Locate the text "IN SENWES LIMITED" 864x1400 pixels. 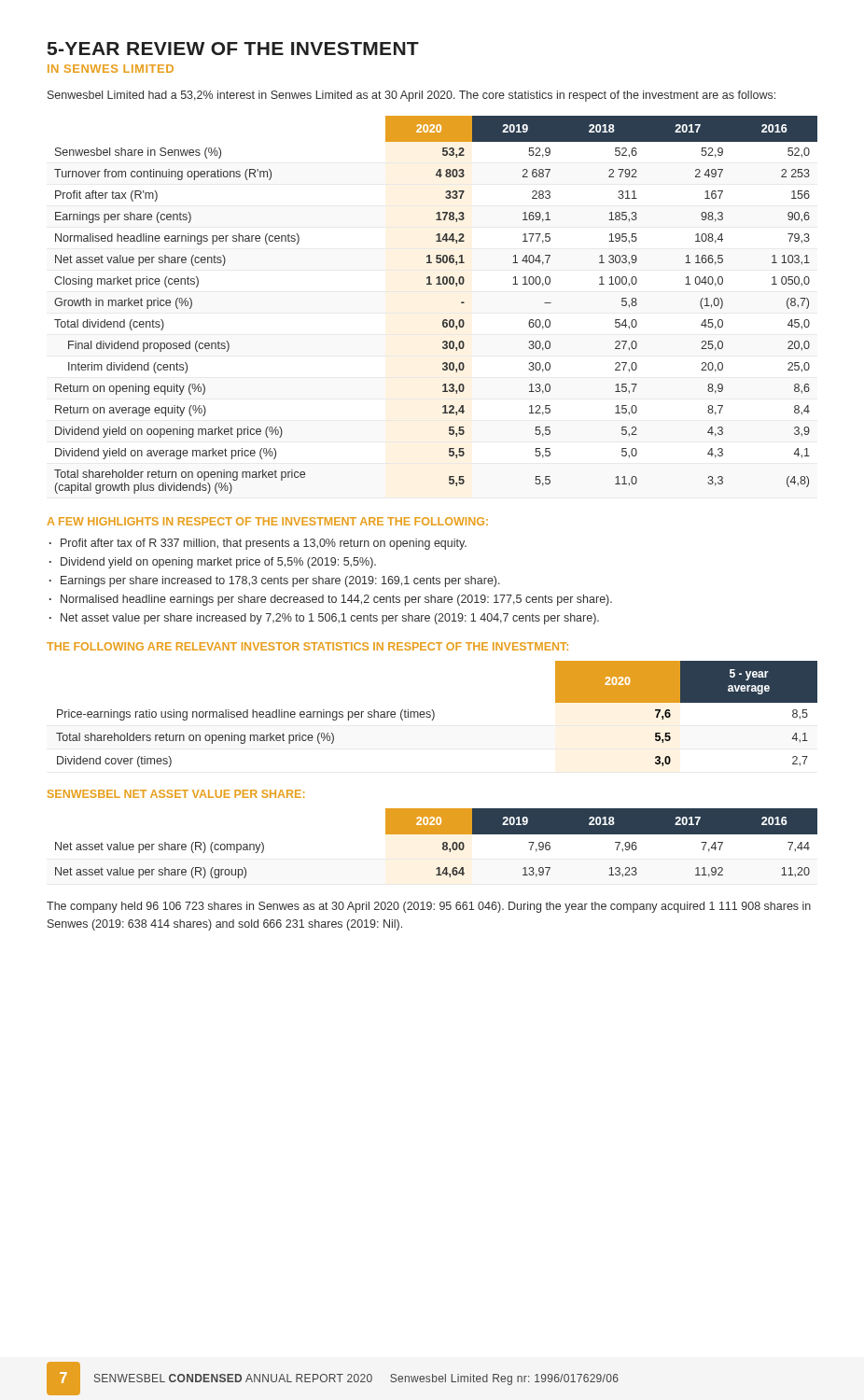[x=111, y=69]
